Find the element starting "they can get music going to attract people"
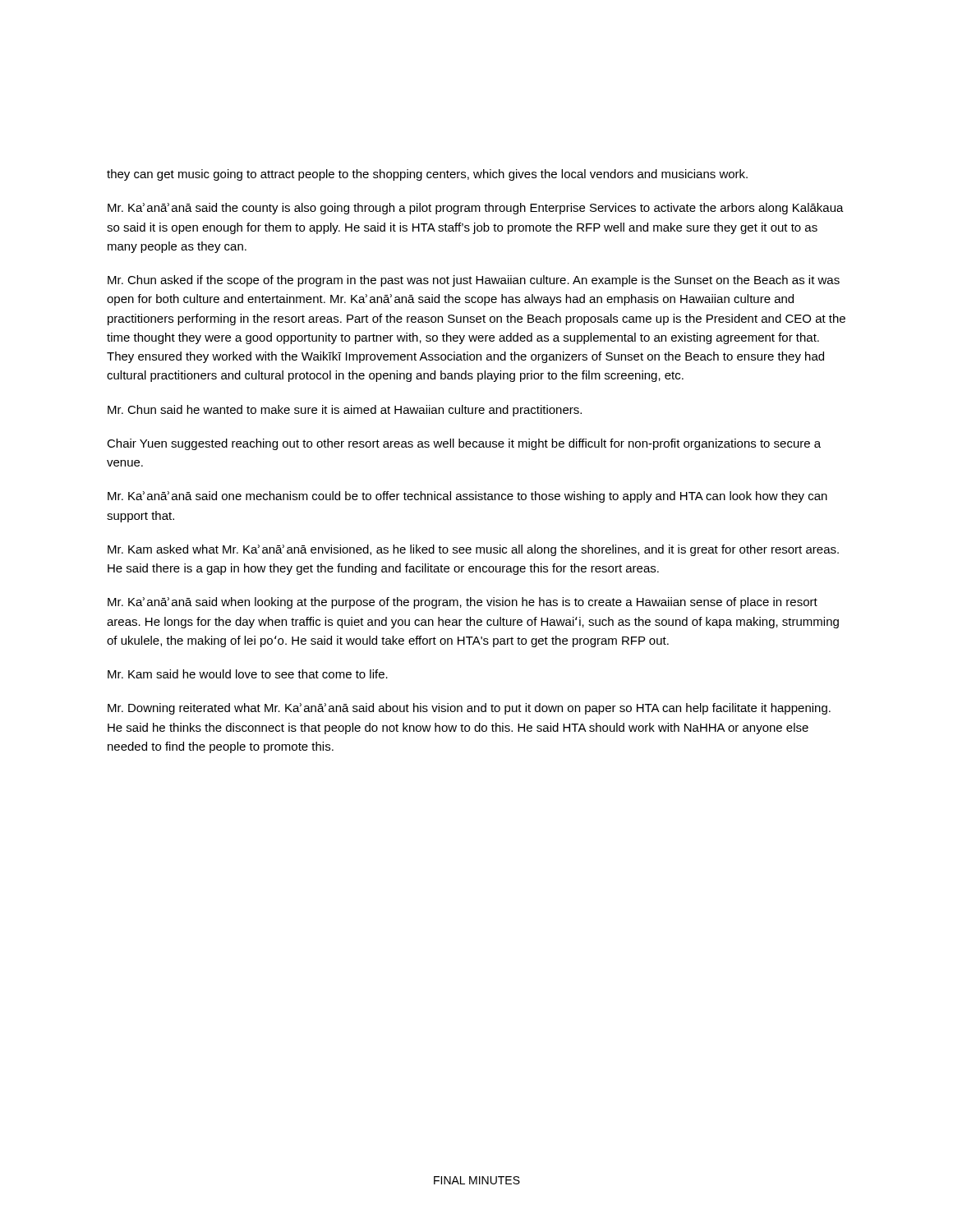 pyautogui.click(x=428, y=174)
